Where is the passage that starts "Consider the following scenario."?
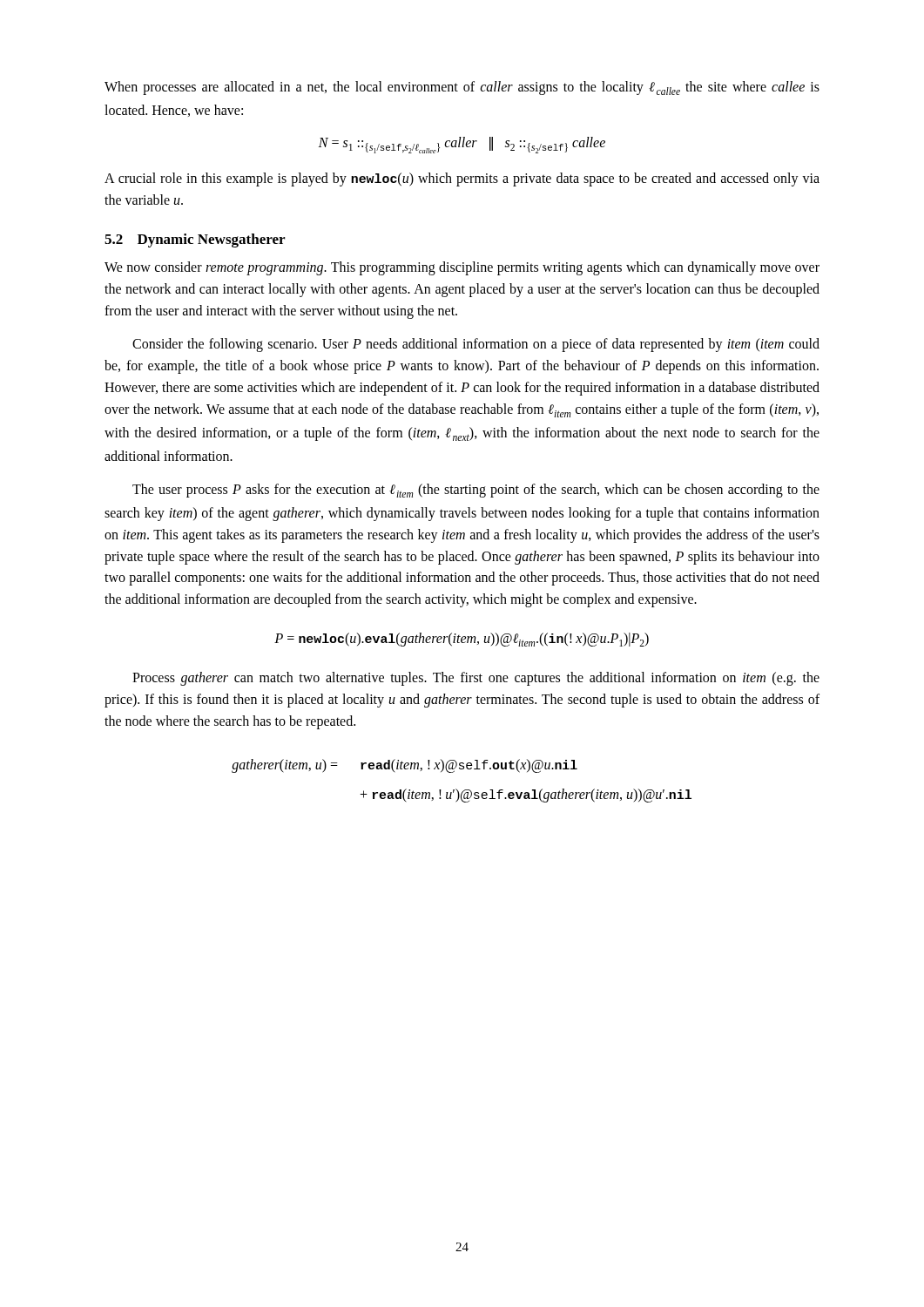This screenshot has height=1307, width=924. tap(462, 401)
